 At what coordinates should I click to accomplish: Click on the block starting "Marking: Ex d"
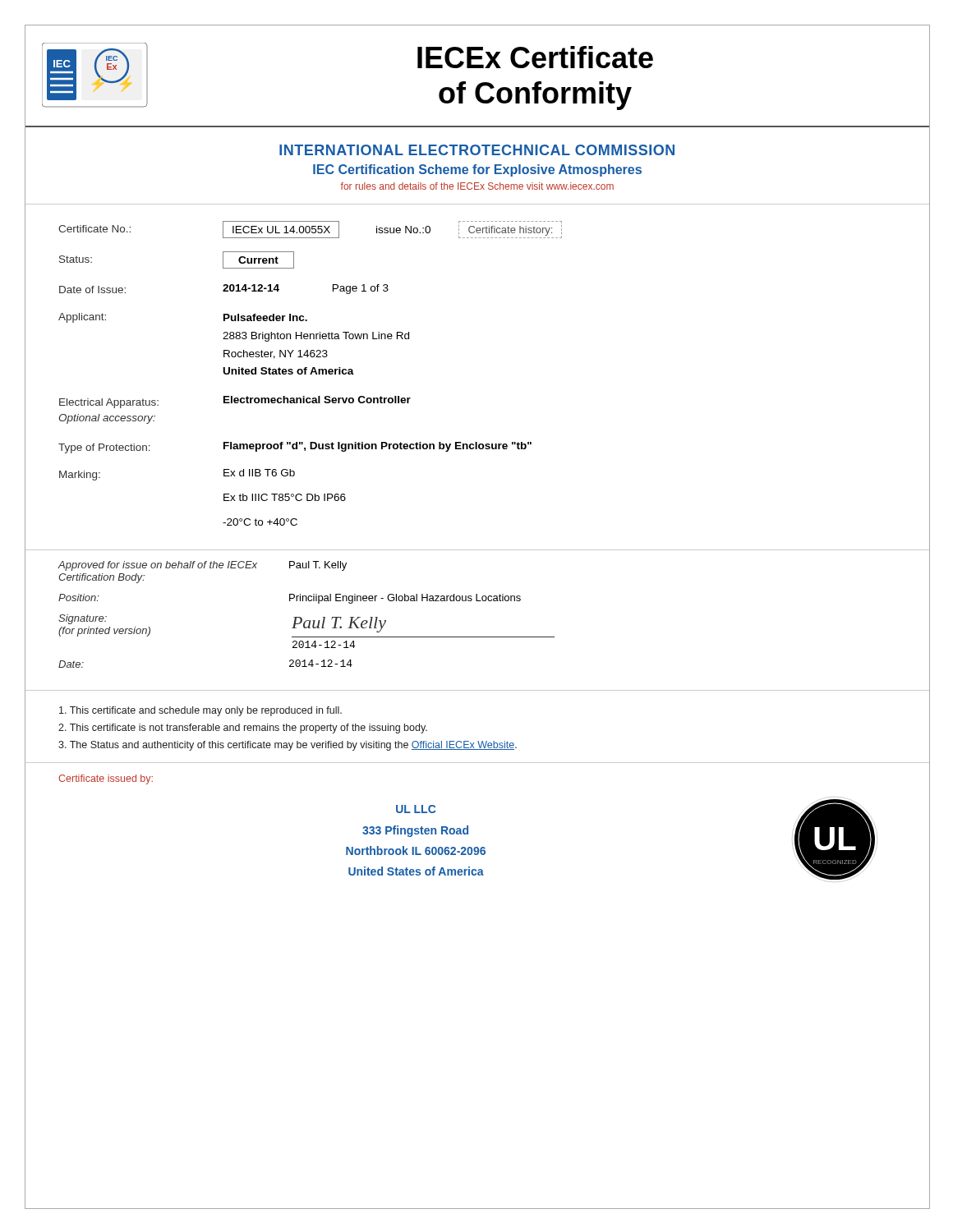tap(80, 474)
